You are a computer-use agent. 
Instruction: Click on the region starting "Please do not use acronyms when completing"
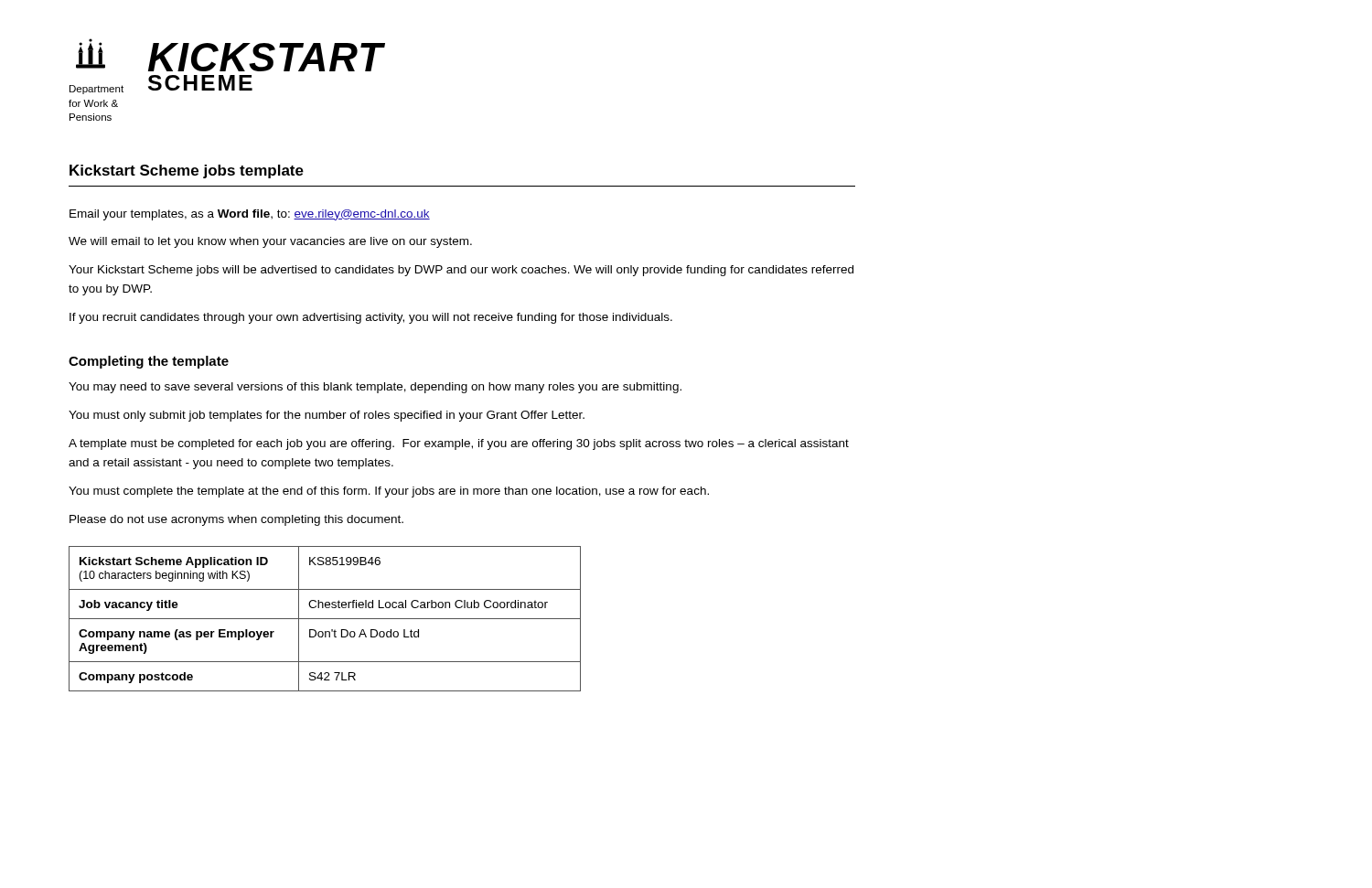236,519
